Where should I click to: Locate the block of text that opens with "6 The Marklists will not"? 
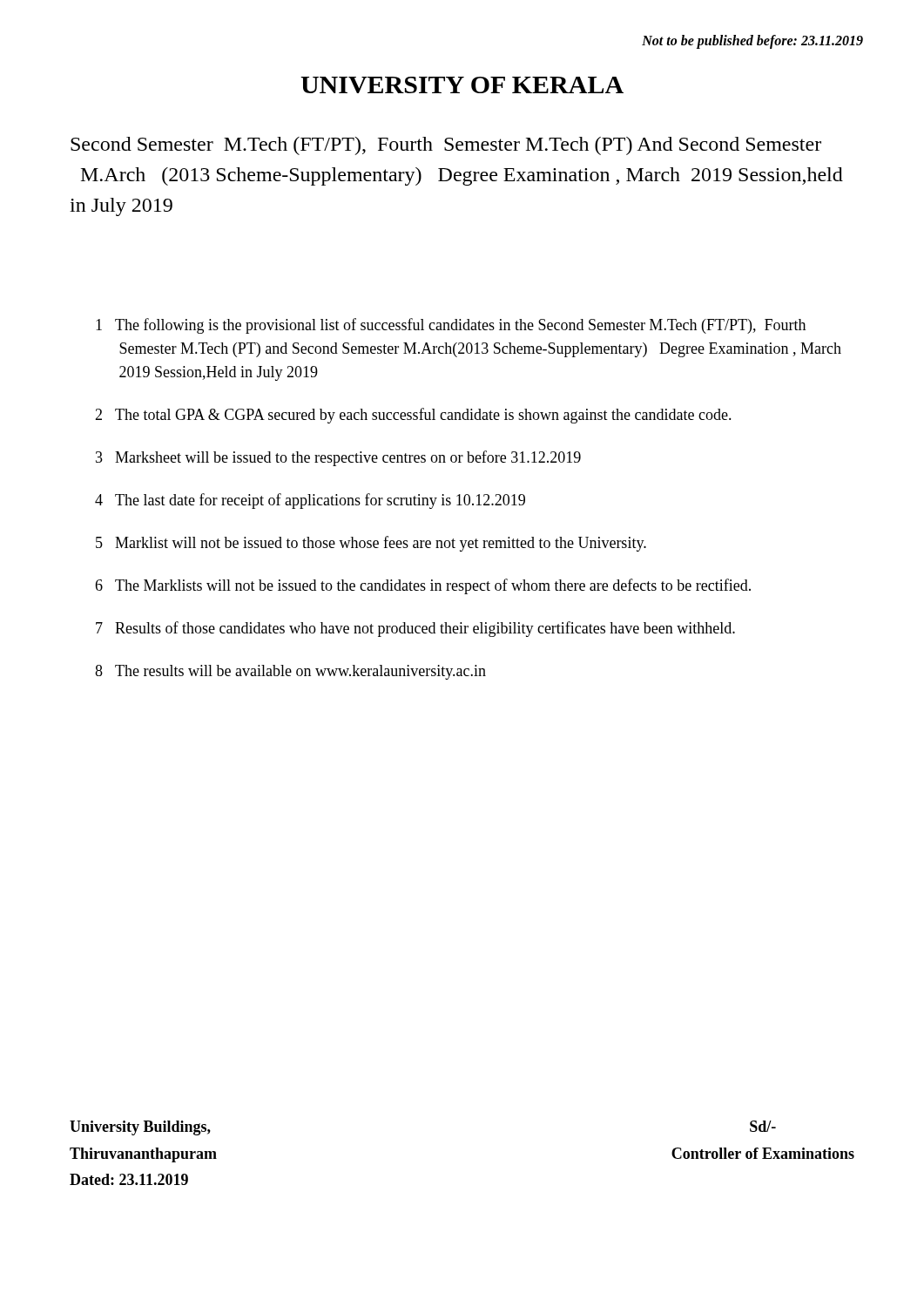click(x=462, y=586)
